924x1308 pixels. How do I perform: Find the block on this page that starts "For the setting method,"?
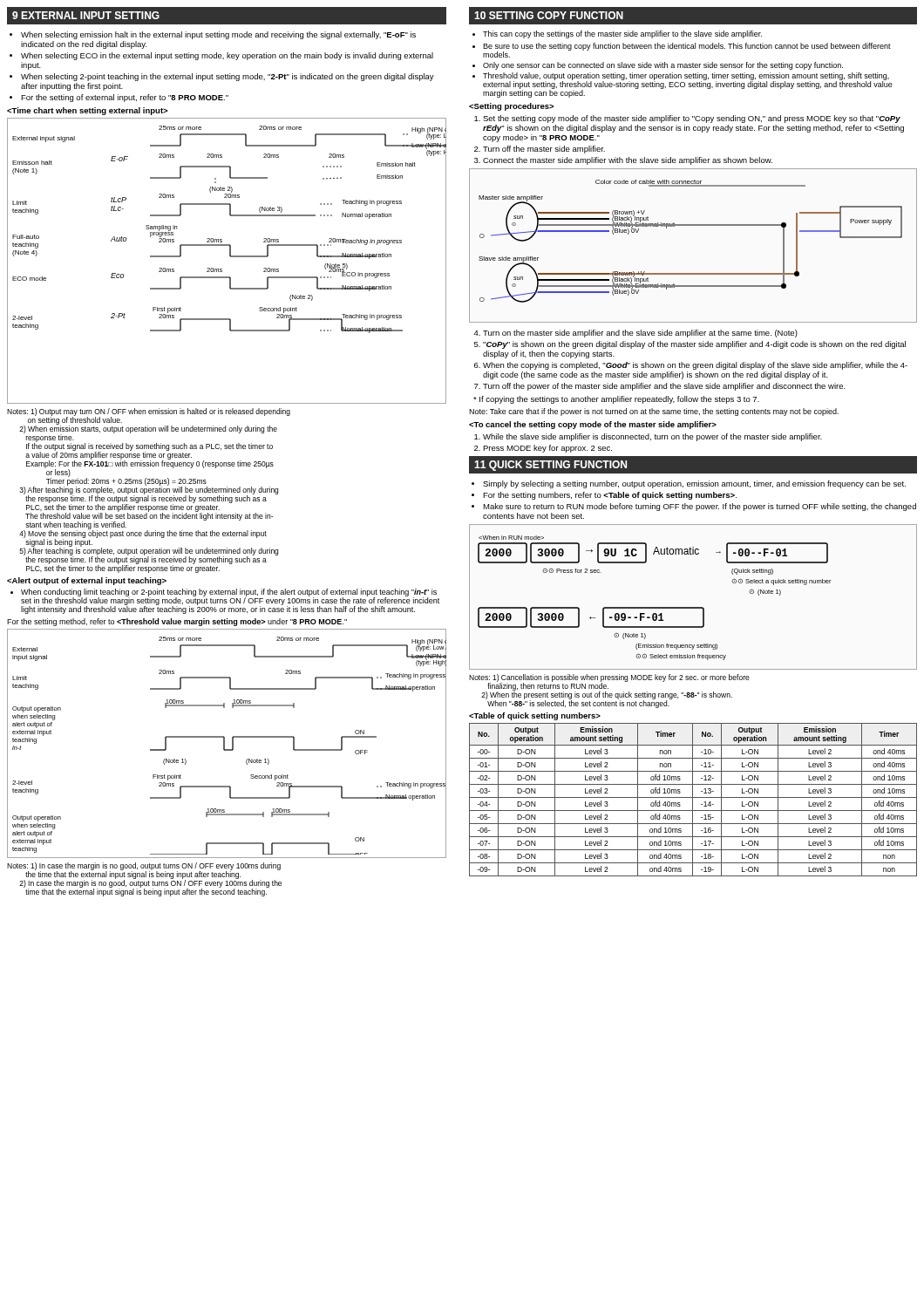click(x=177, y=622)
